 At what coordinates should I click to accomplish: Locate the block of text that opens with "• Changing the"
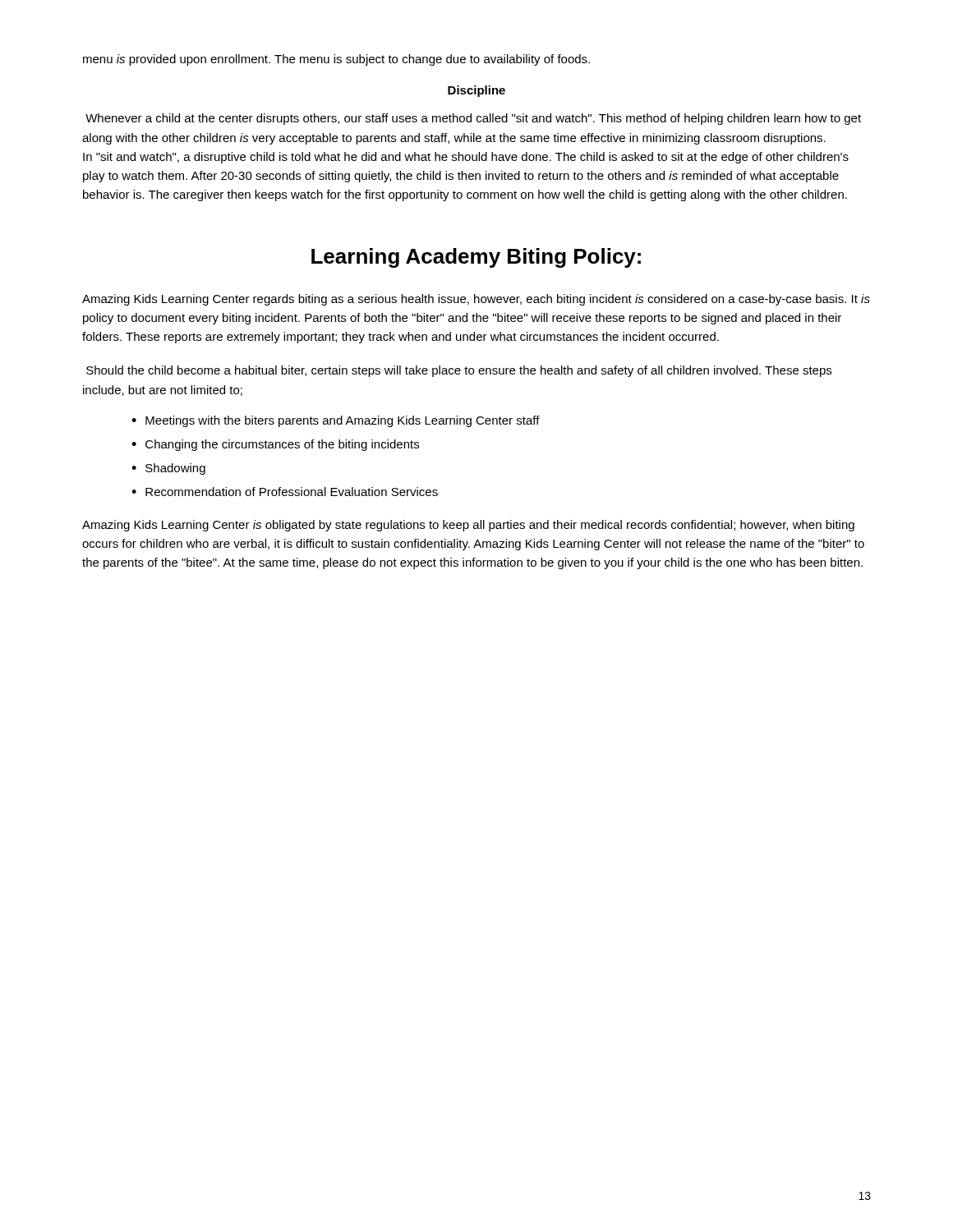(x=275, y=445)
